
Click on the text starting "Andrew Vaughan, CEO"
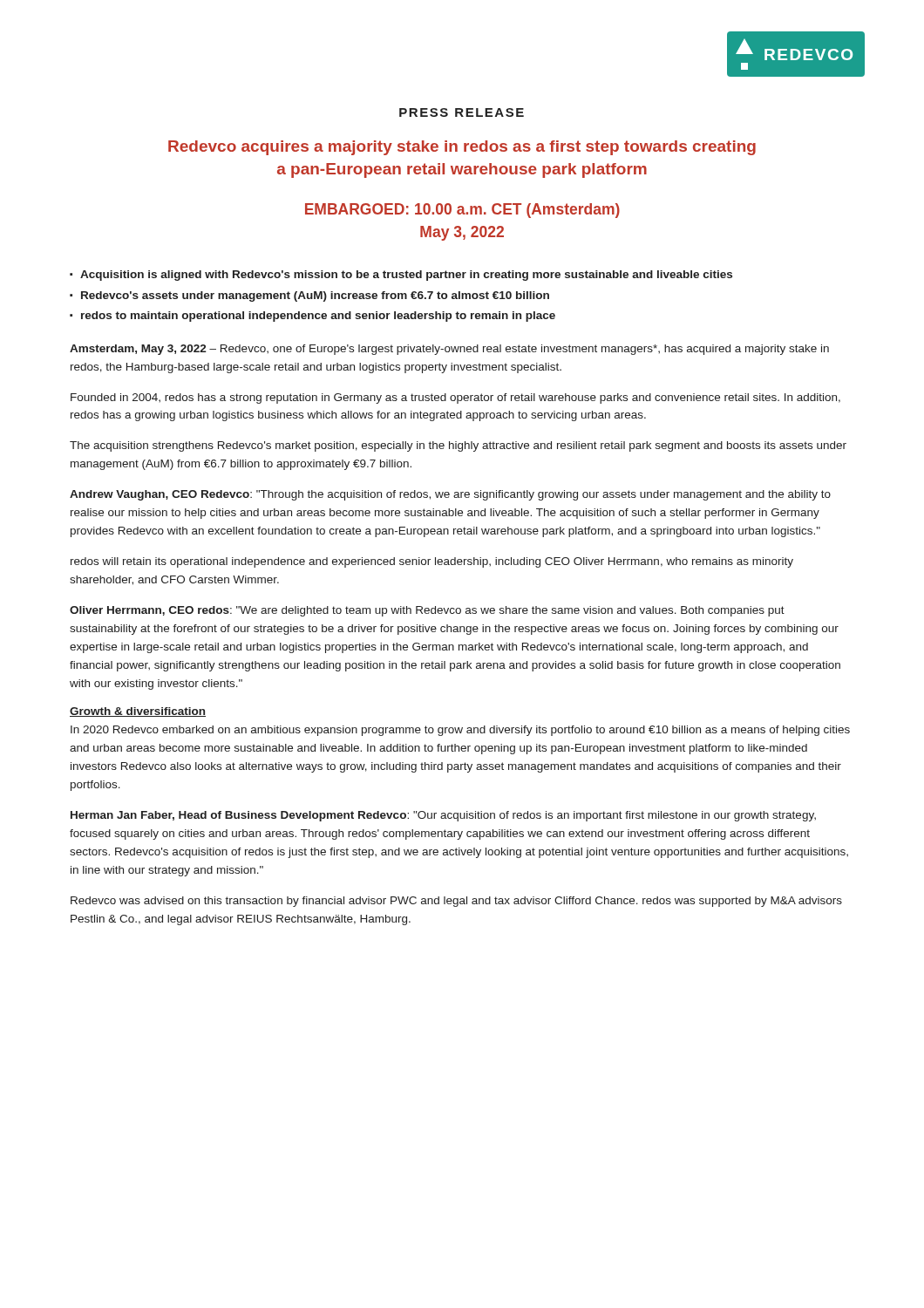pos(450,512)
